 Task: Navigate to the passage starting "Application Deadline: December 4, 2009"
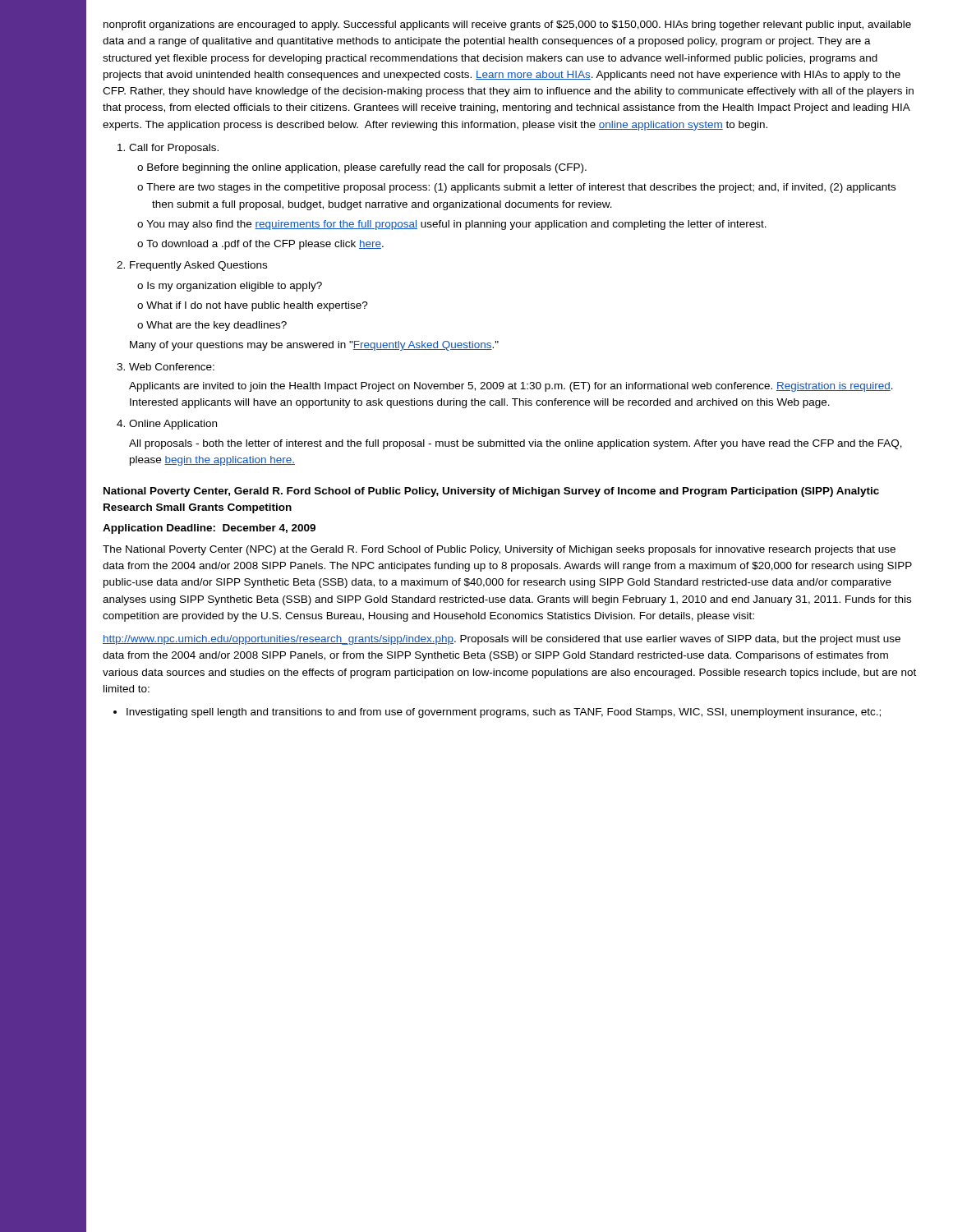(x=209, y=529)
